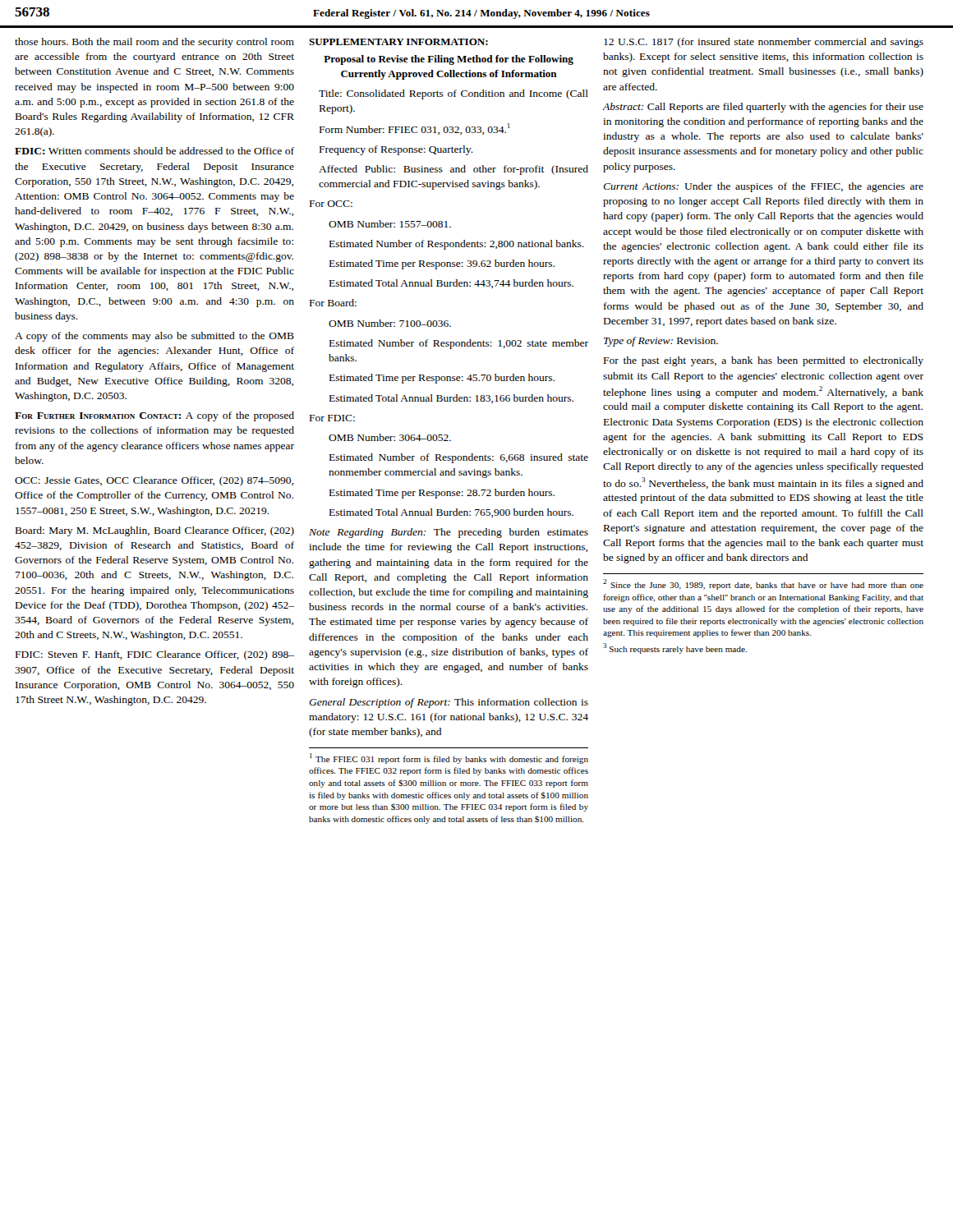
Task: Click the passage that begins "Note Regarding Burden: The preceding burden estimates"
Action: pos(449,607)
